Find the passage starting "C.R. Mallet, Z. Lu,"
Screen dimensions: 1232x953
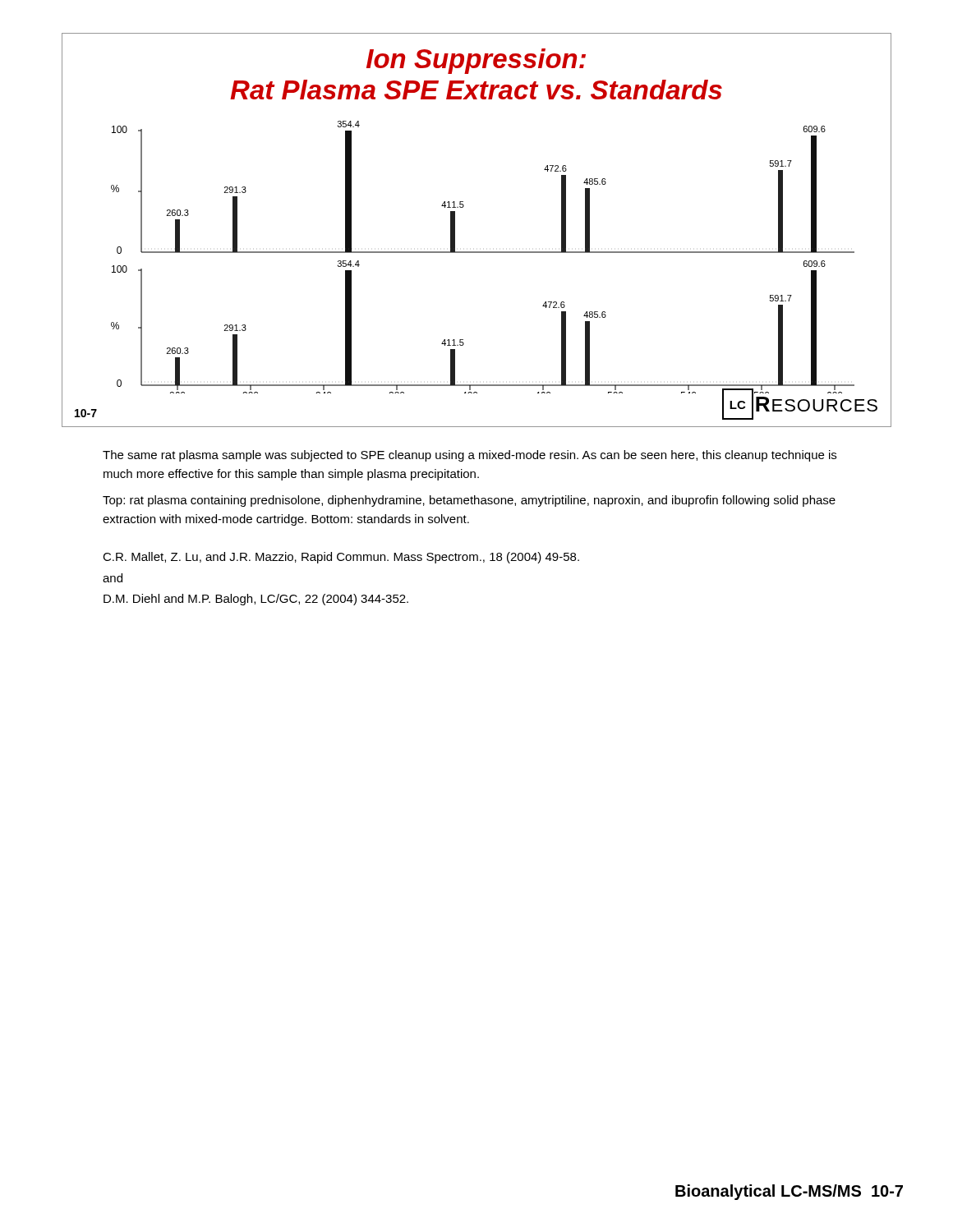pos(341,556)
